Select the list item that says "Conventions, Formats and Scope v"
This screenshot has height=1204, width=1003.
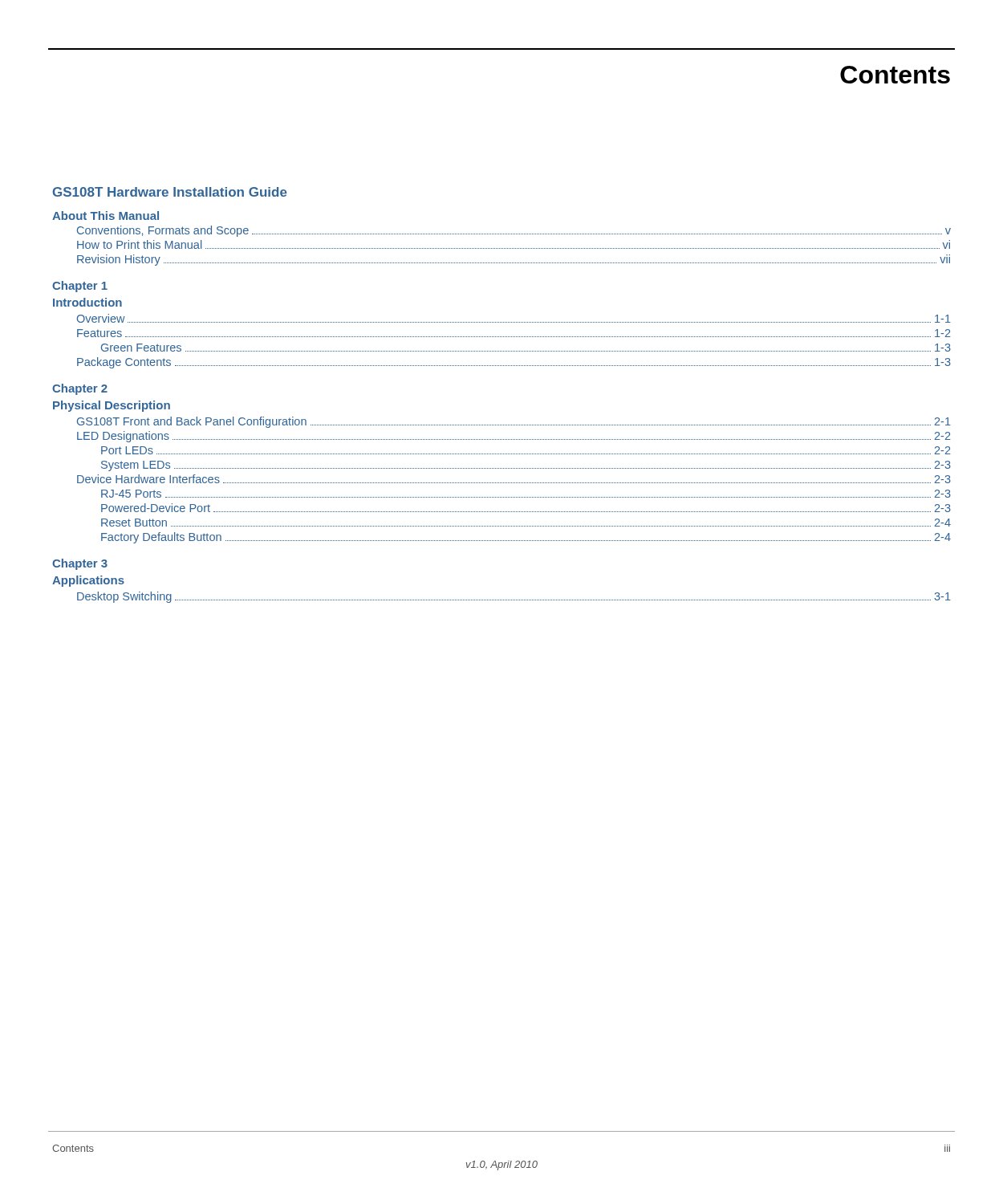tap(514, 230)
